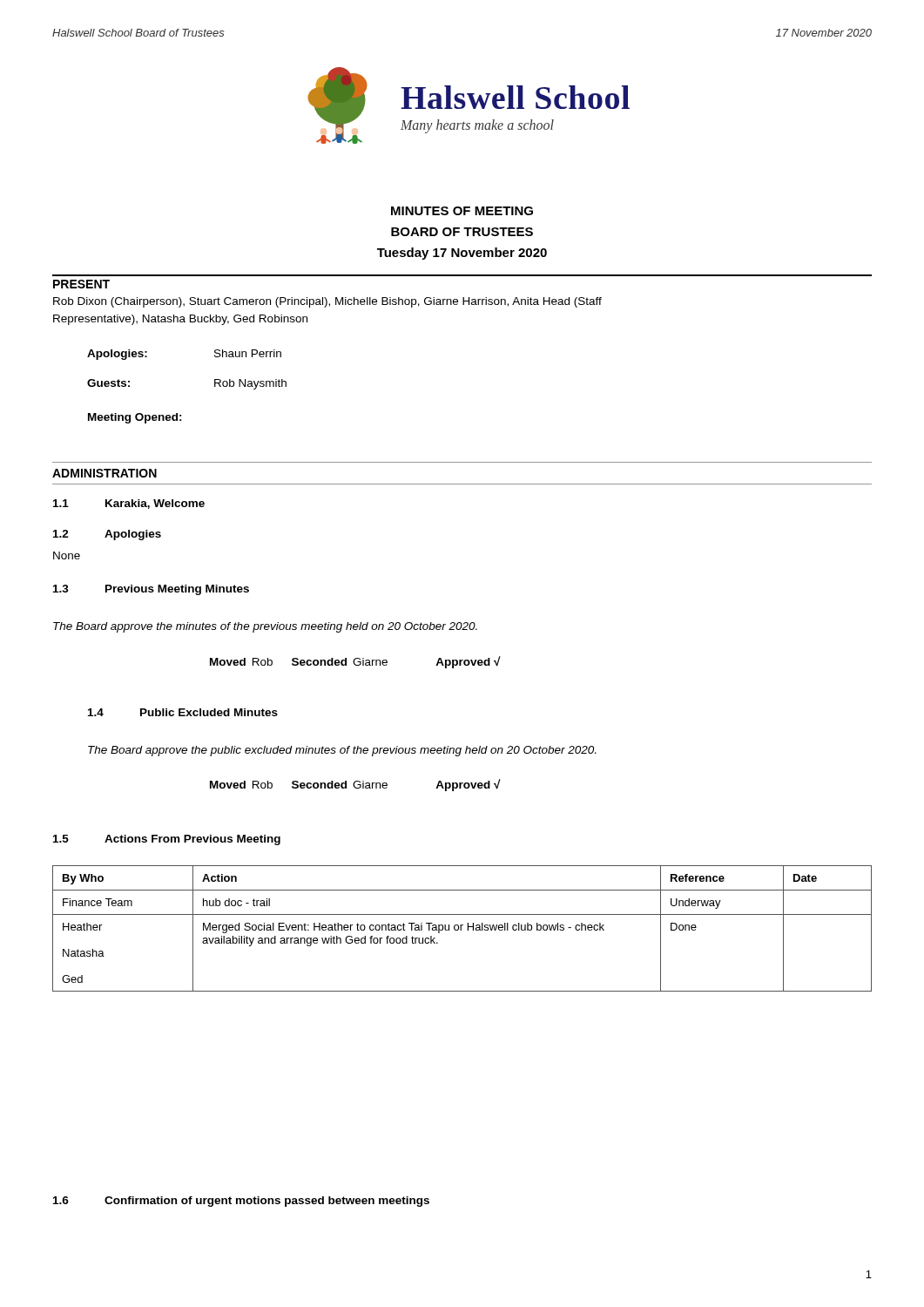Locate the text "1.1 Karakia, Welcome"
Screen dimensions: 1307x924
(x=129, y=503)
